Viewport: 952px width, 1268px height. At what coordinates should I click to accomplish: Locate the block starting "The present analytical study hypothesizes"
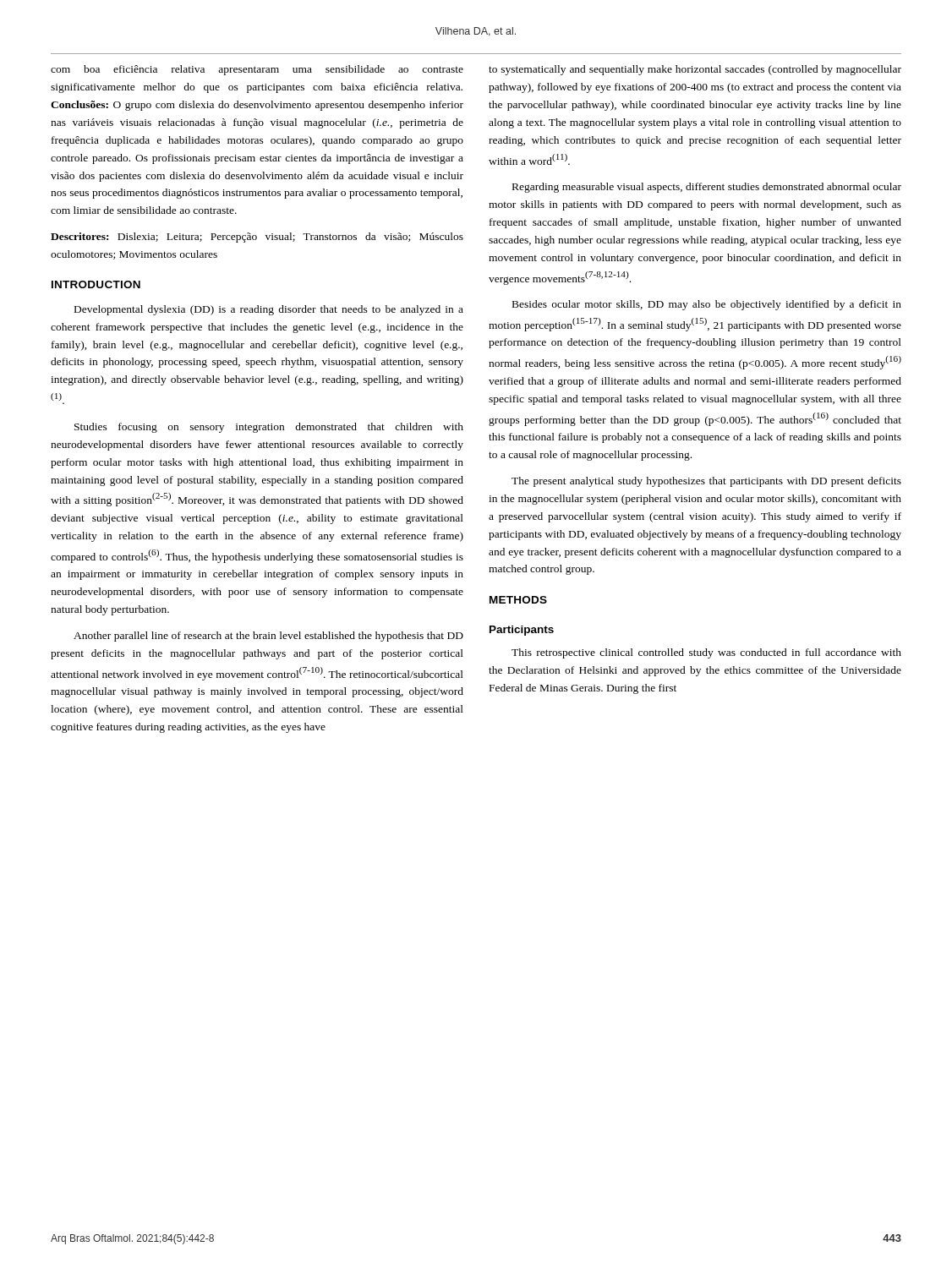[x=695, y=526]
